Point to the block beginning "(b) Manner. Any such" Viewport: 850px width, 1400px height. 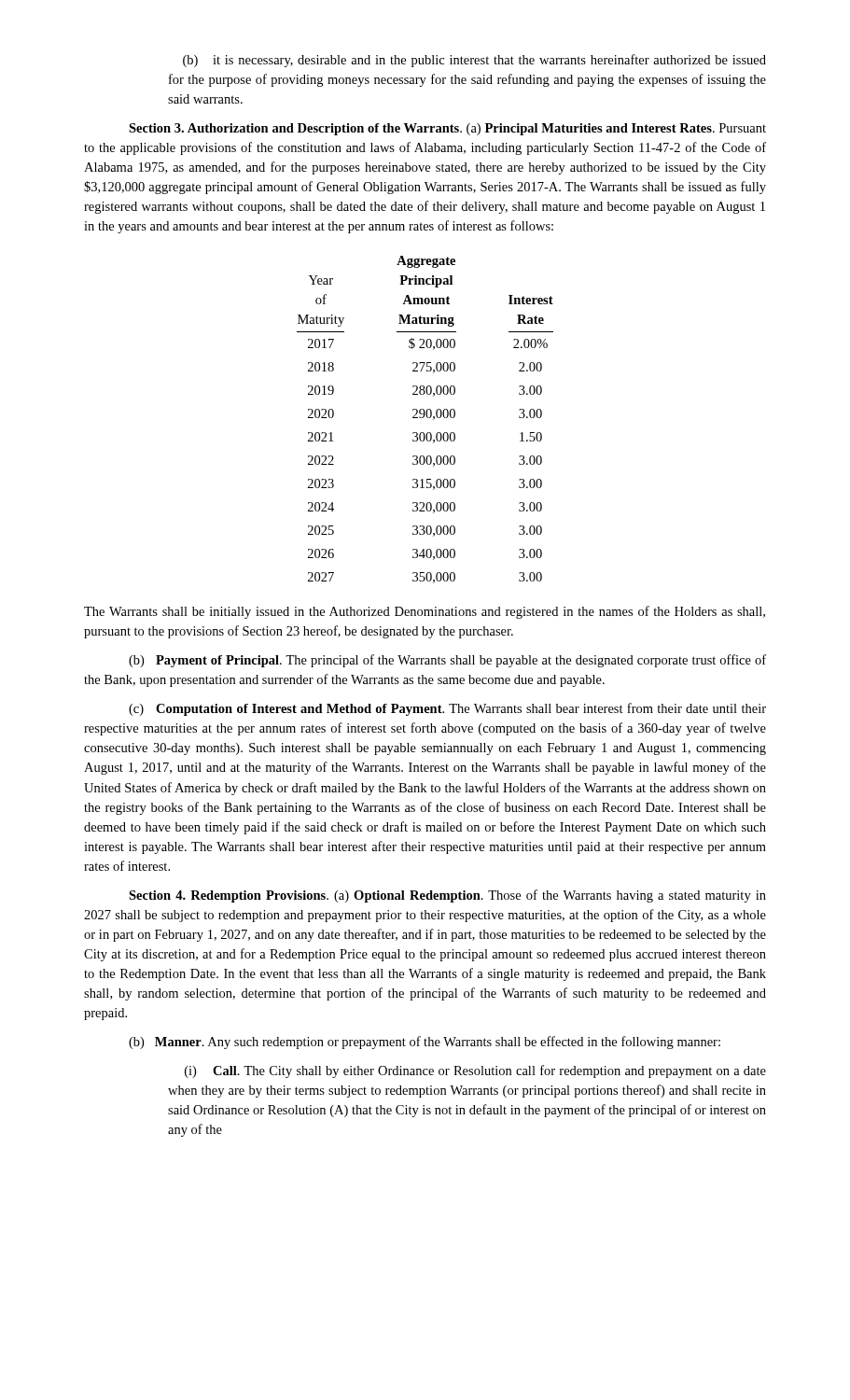[x=425, y=1041]
